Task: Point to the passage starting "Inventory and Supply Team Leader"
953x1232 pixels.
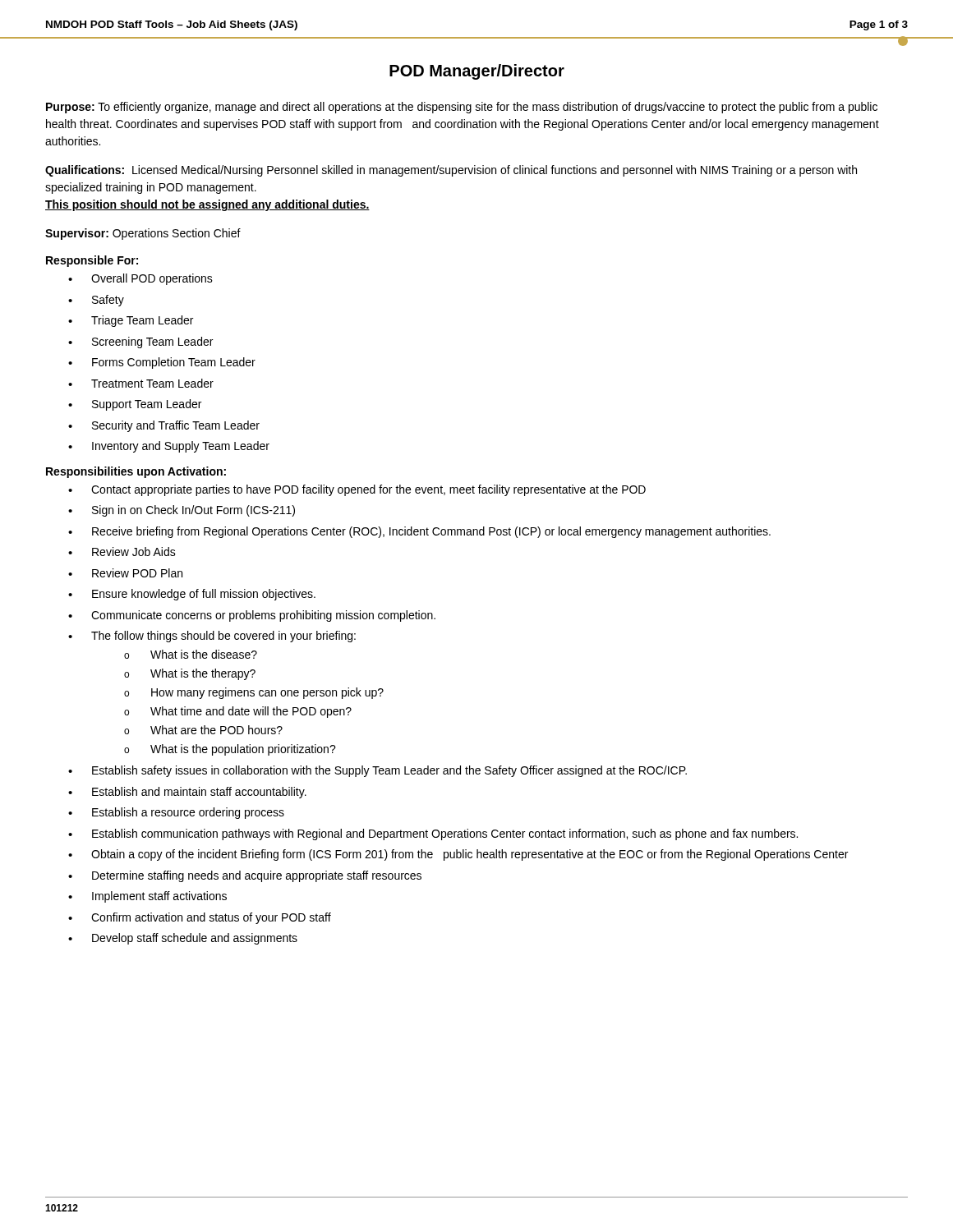Action: (169, 447)
